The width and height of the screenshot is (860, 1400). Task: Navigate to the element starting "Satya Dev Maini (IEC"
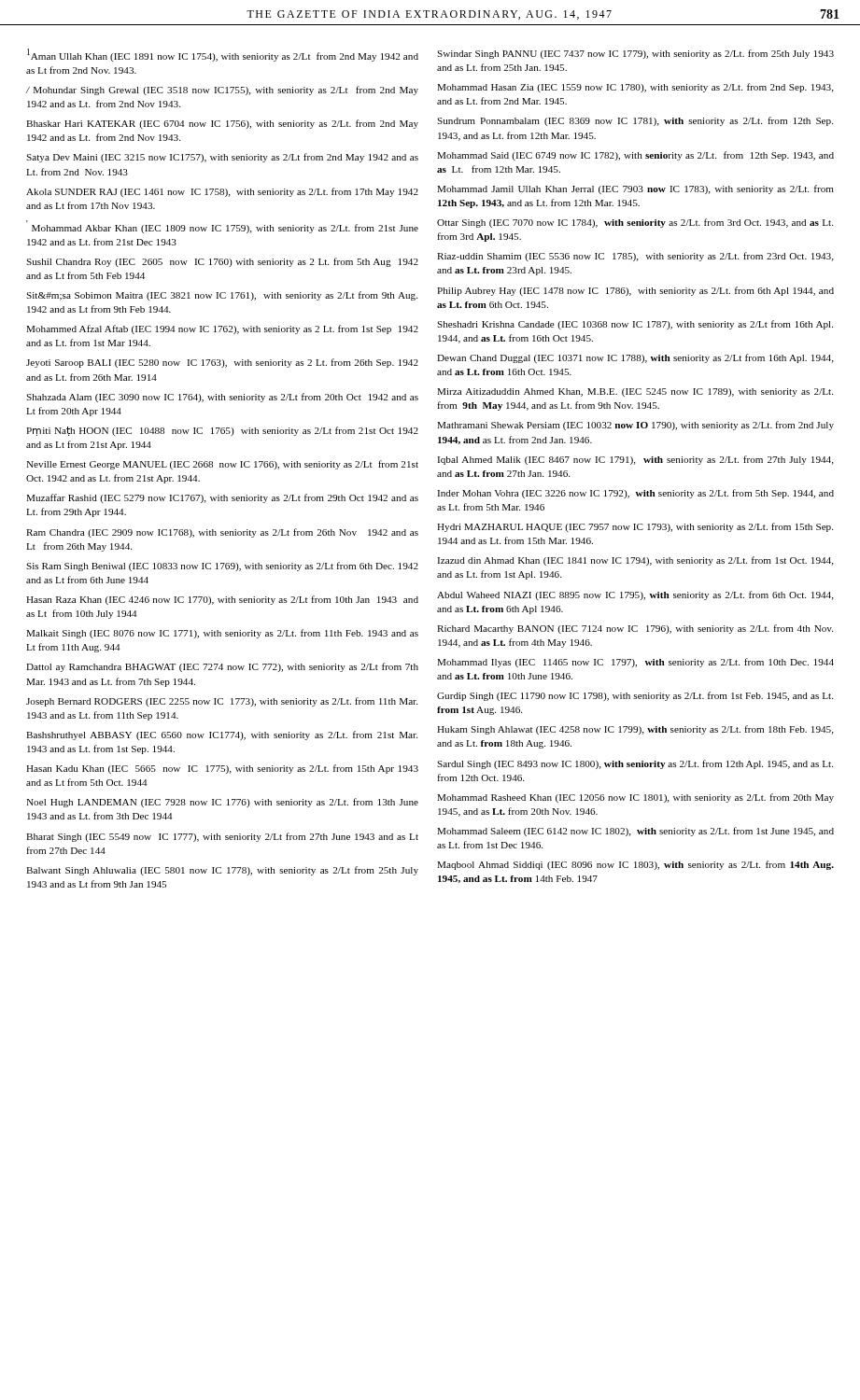click(x=222, y=165)
